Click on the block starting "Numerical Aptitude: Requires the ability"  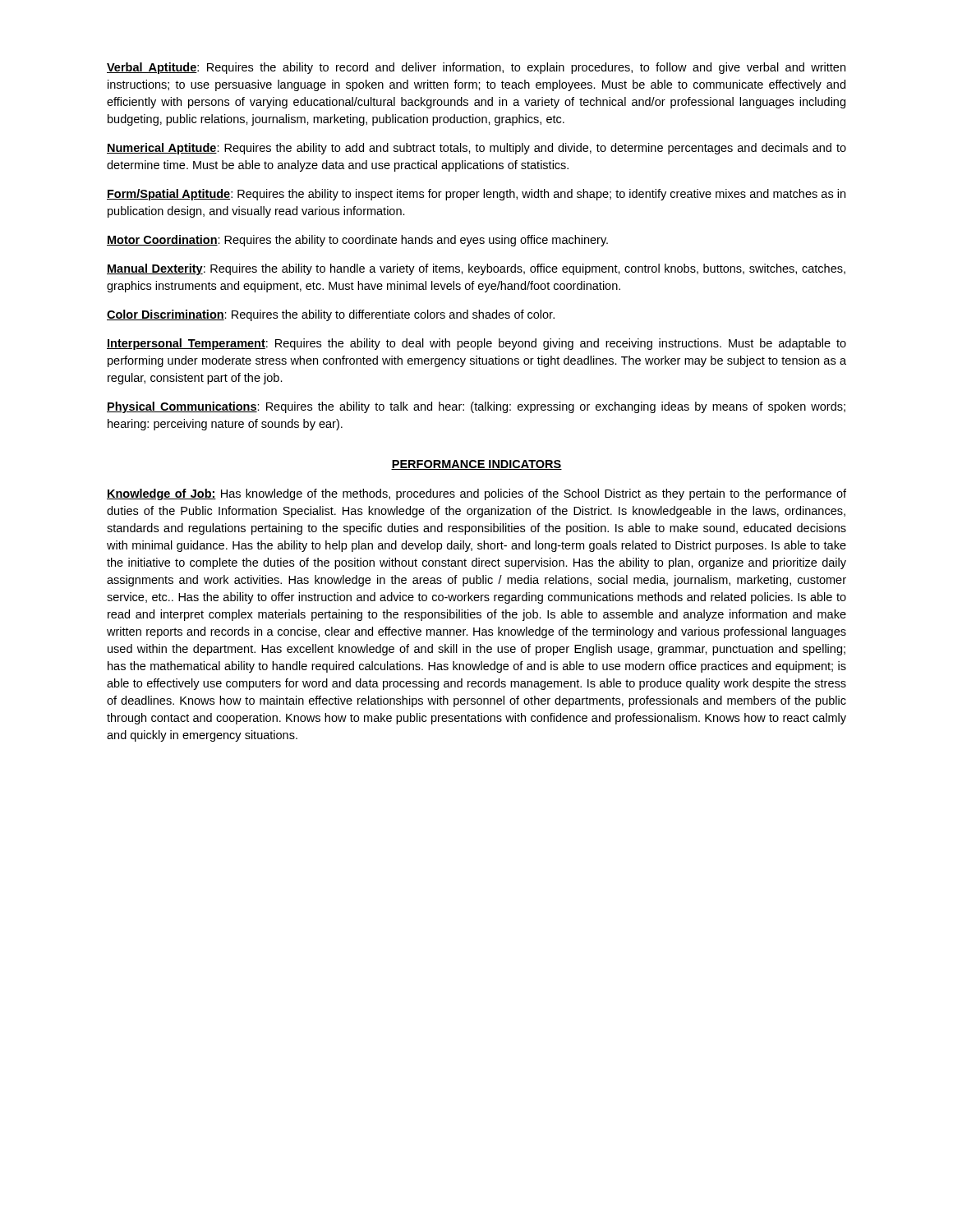[x=476, y=157]
